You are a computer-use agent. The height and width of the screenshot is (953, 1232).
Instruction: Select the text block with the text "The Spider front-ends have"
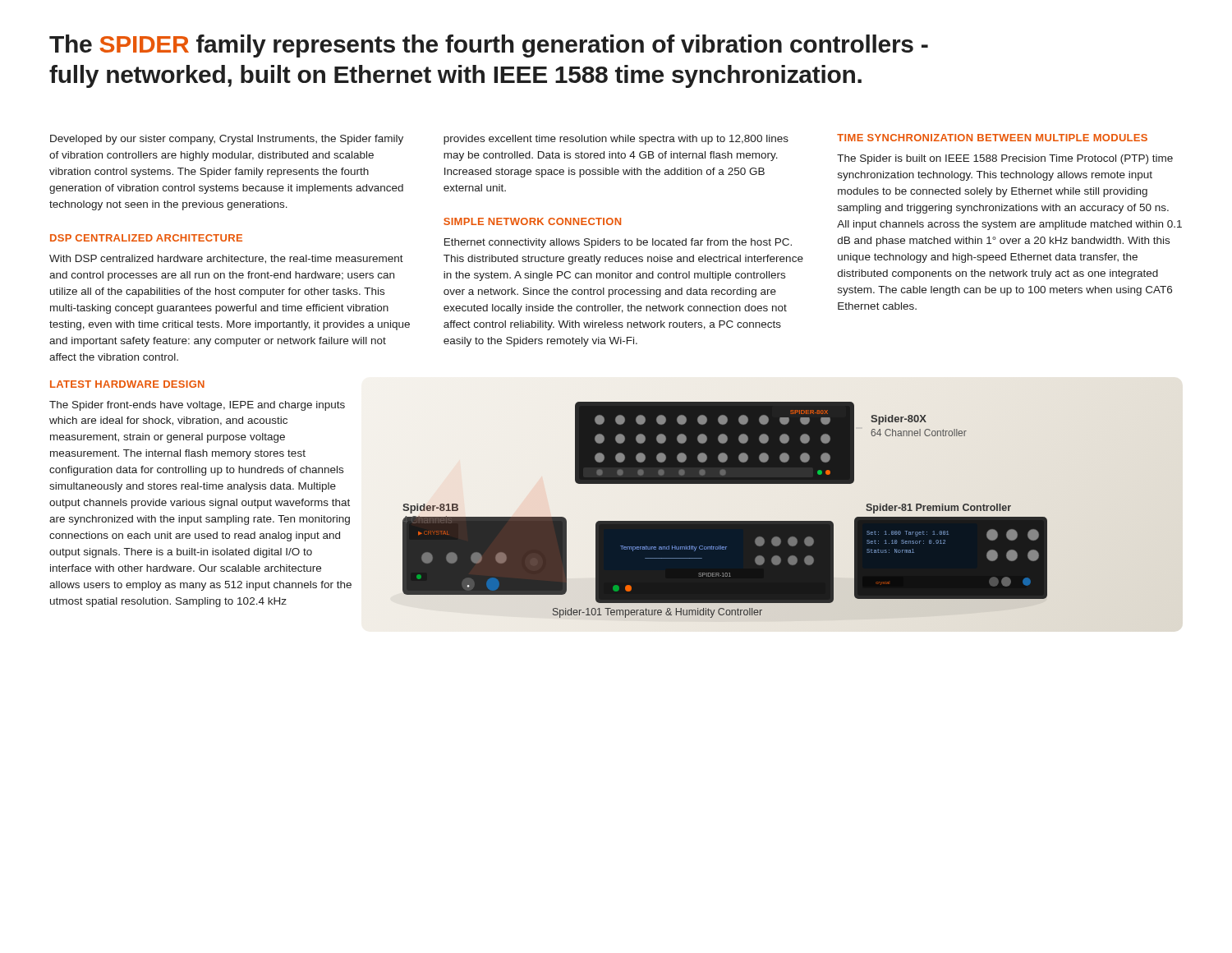[201, 503]
